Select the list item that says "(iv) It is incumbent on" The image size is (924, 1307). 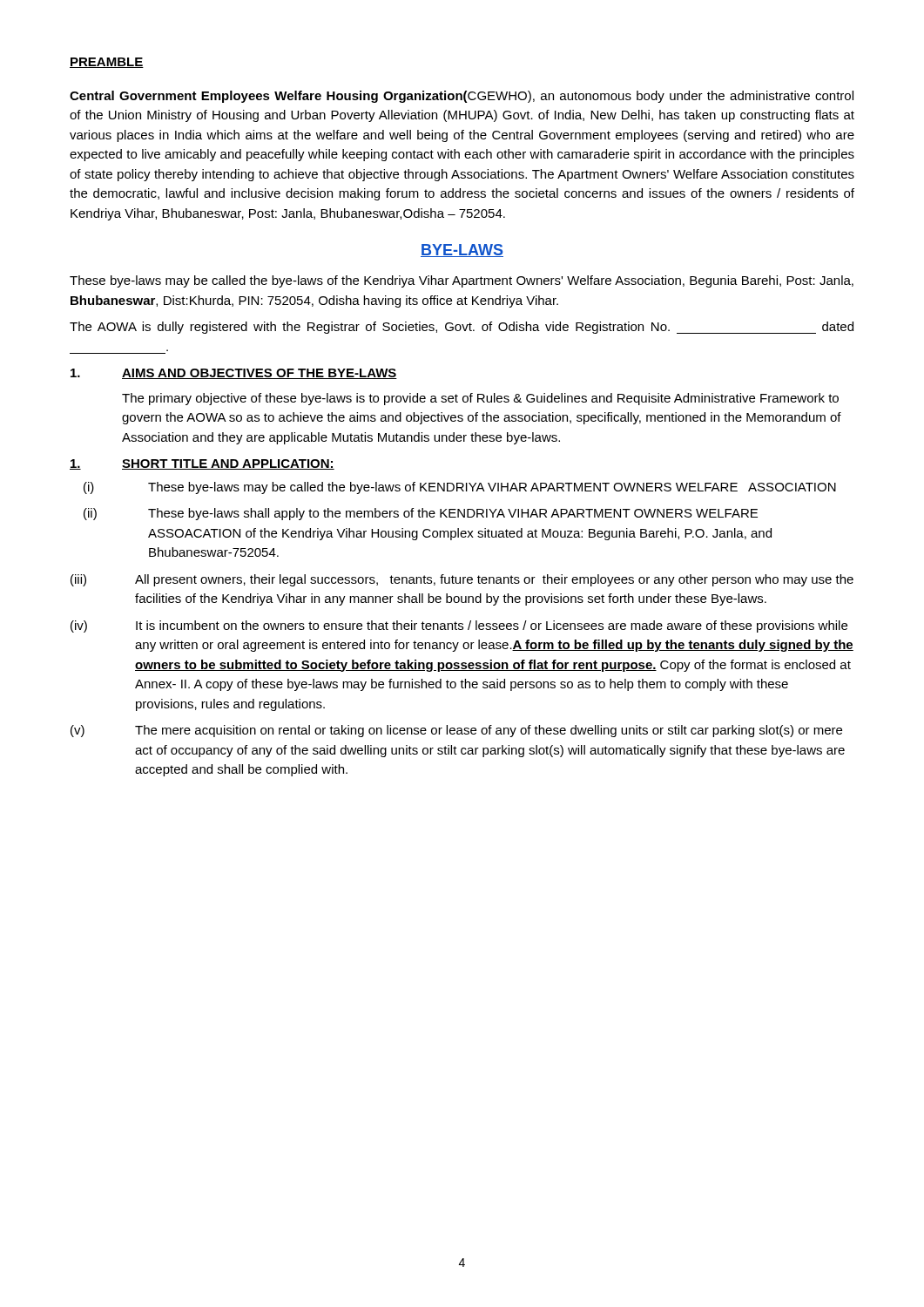point(462,665)
